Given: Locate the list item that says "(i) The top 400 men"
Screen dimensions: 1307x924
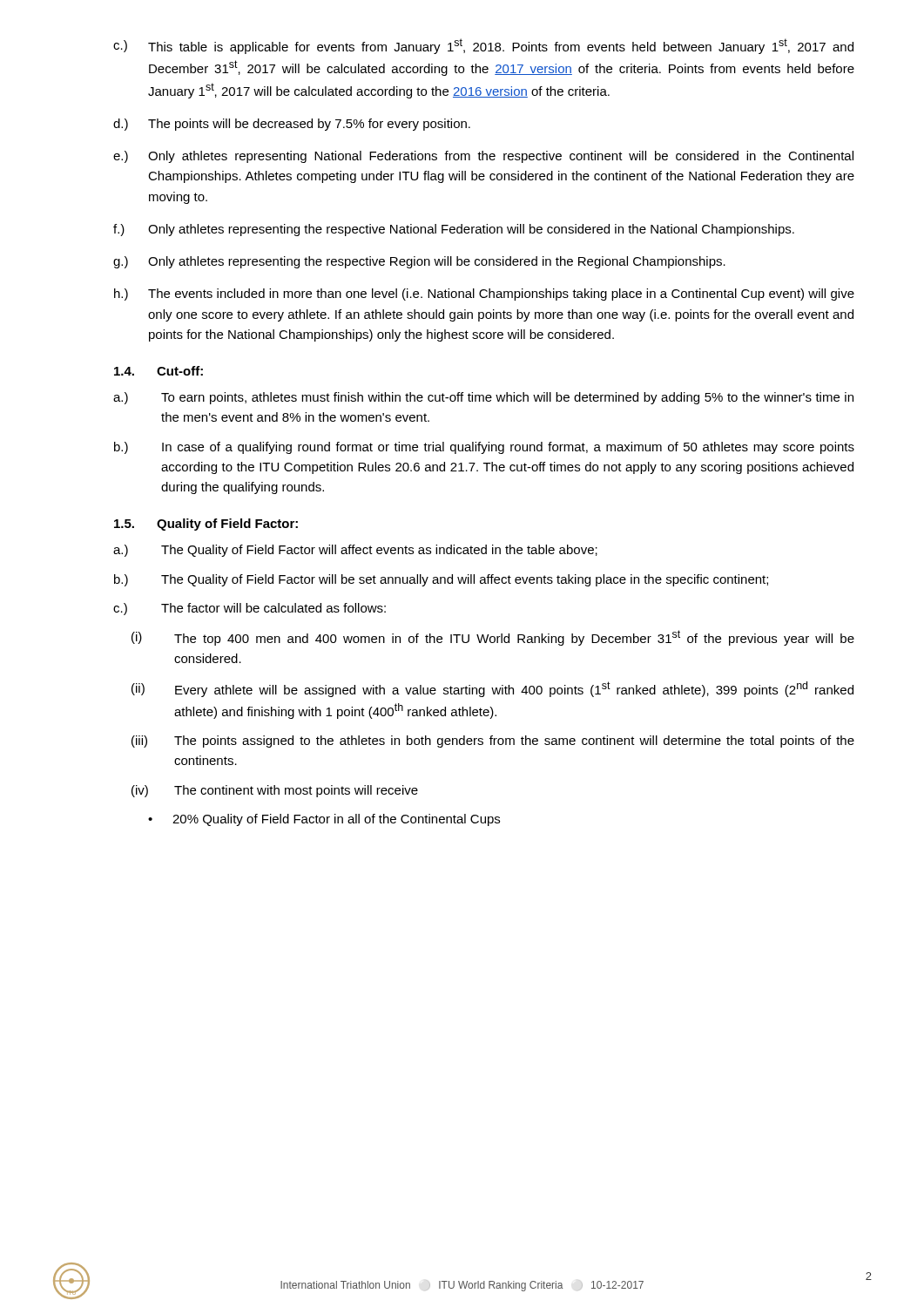Looking at the screenshot, I should pos(492,648).
